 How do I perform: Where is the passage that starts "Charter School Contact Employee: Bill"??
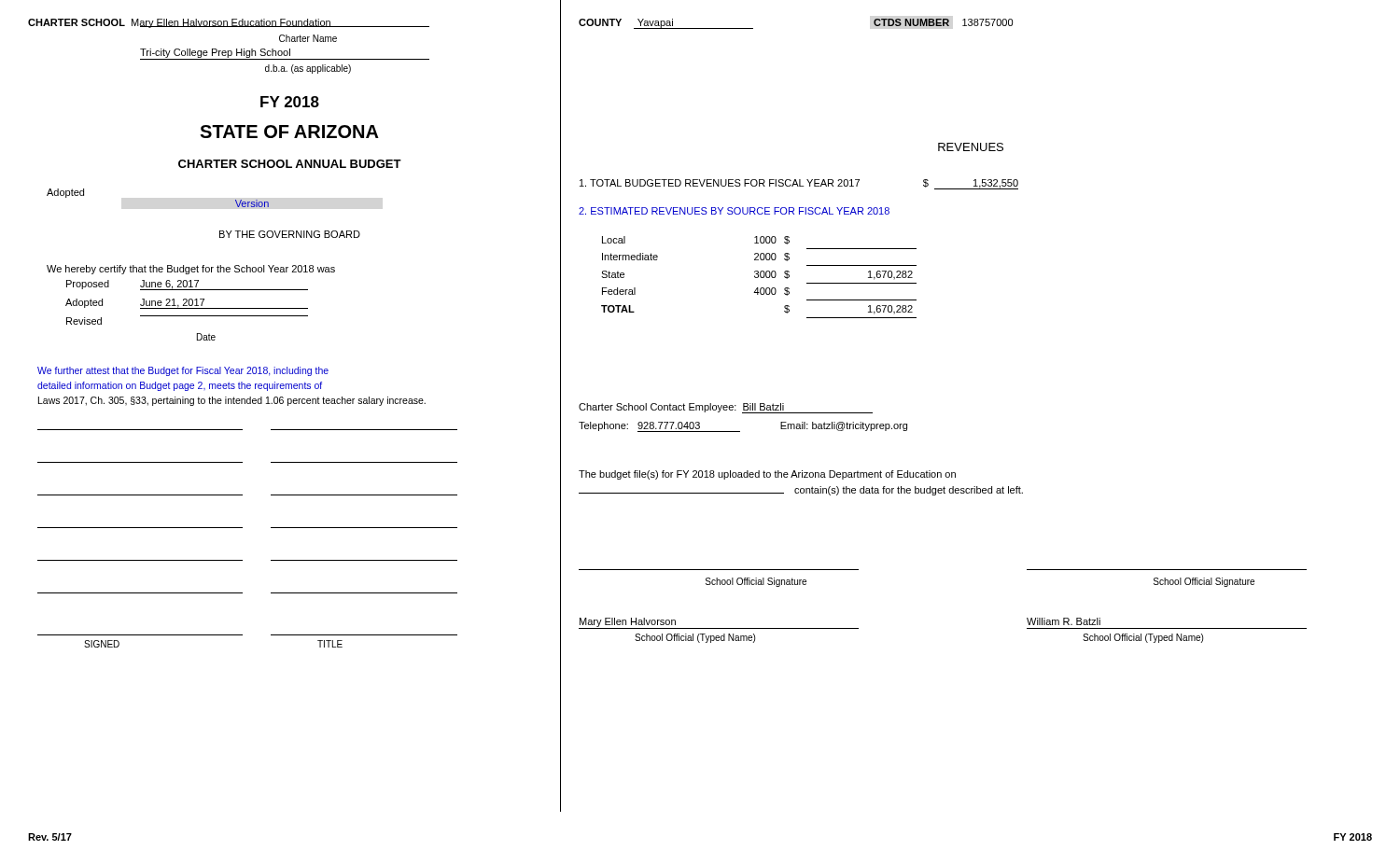pyautogui.click(x=780, y=407)
